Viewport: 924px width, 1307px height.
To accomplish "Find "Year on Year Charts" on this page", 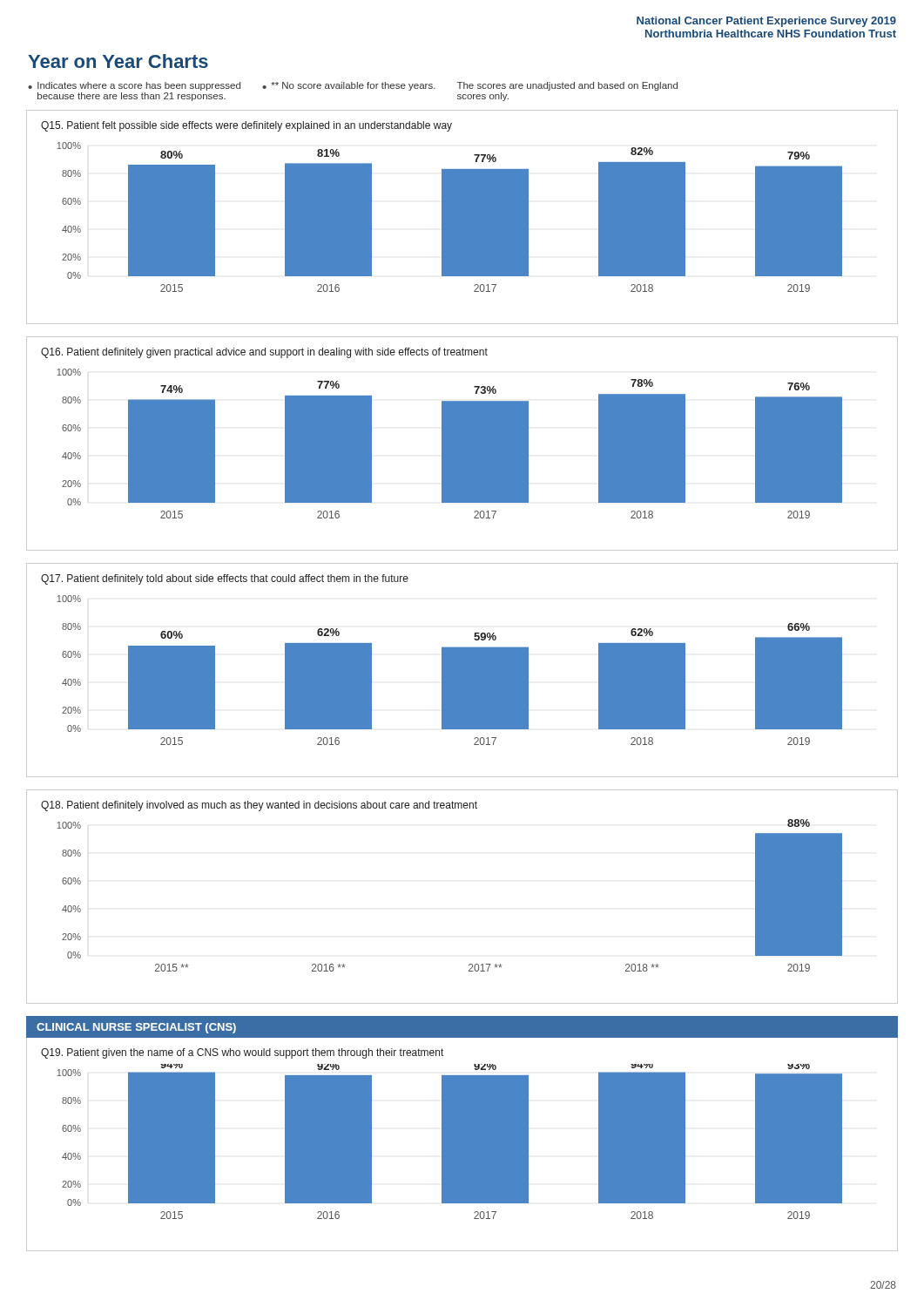I will (x=118, y=61).
